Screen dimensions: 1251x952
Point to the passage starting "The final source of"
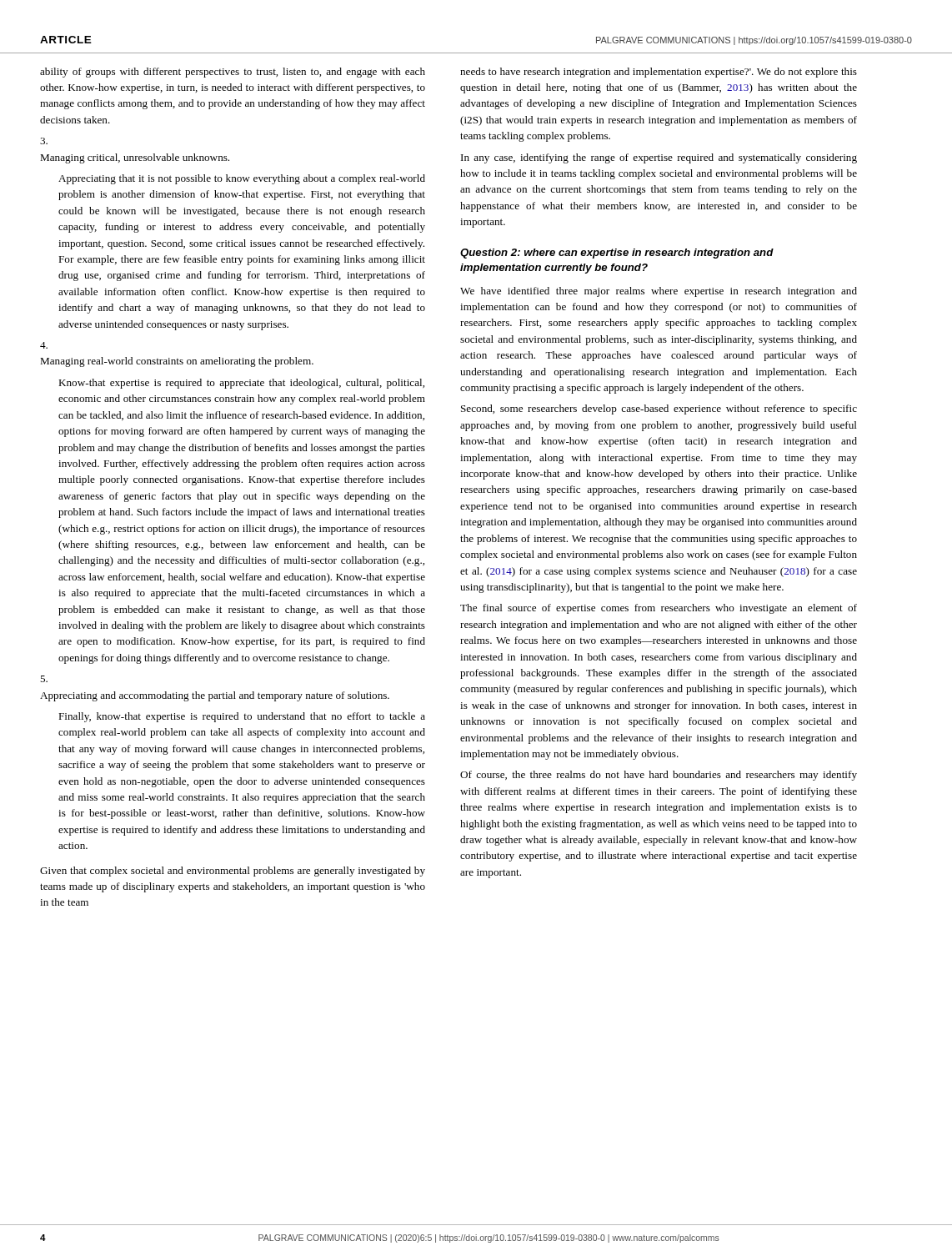pyautogui.click(x=659, y=681)
